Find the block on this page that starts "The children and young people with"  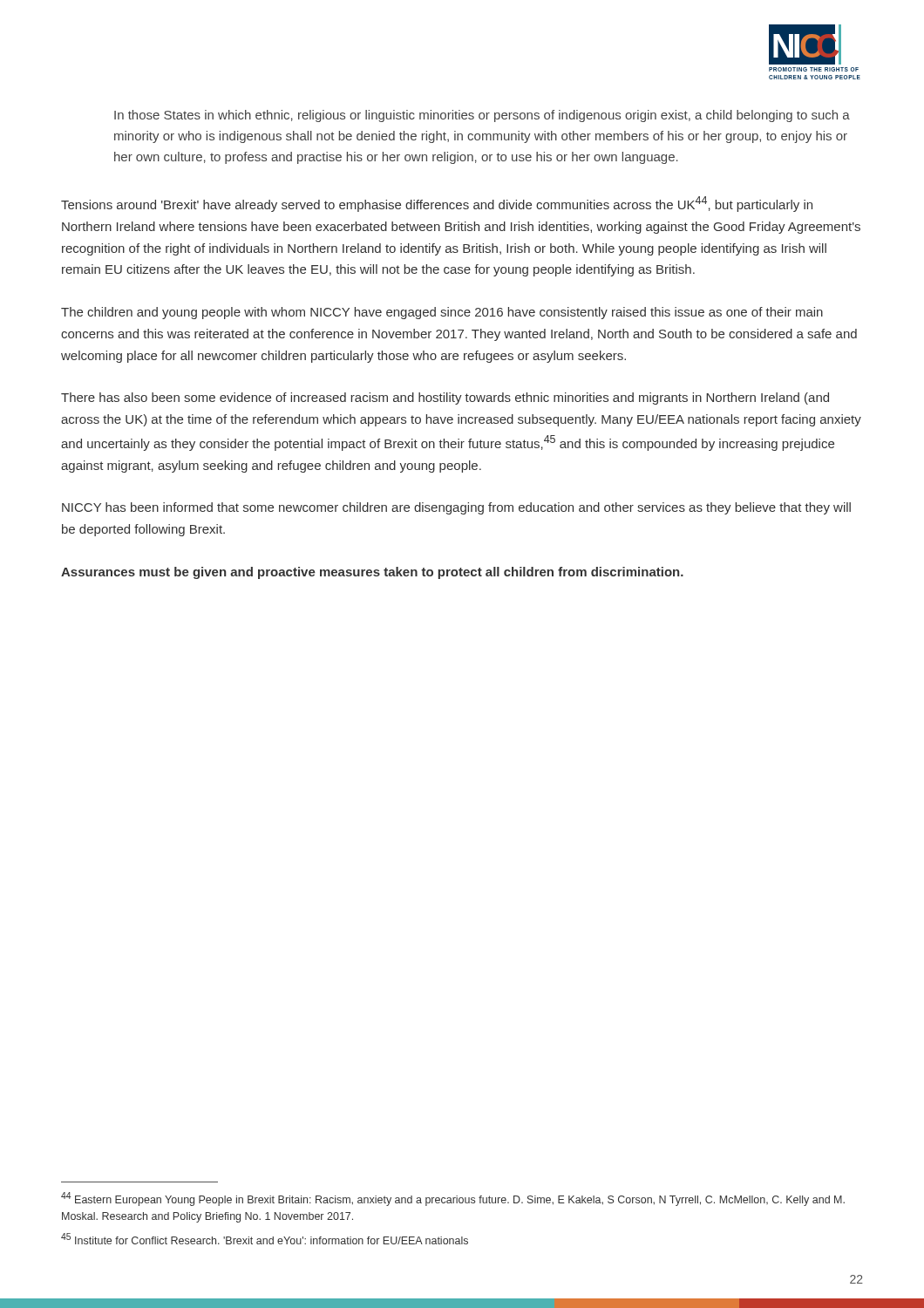click(459, 333)
